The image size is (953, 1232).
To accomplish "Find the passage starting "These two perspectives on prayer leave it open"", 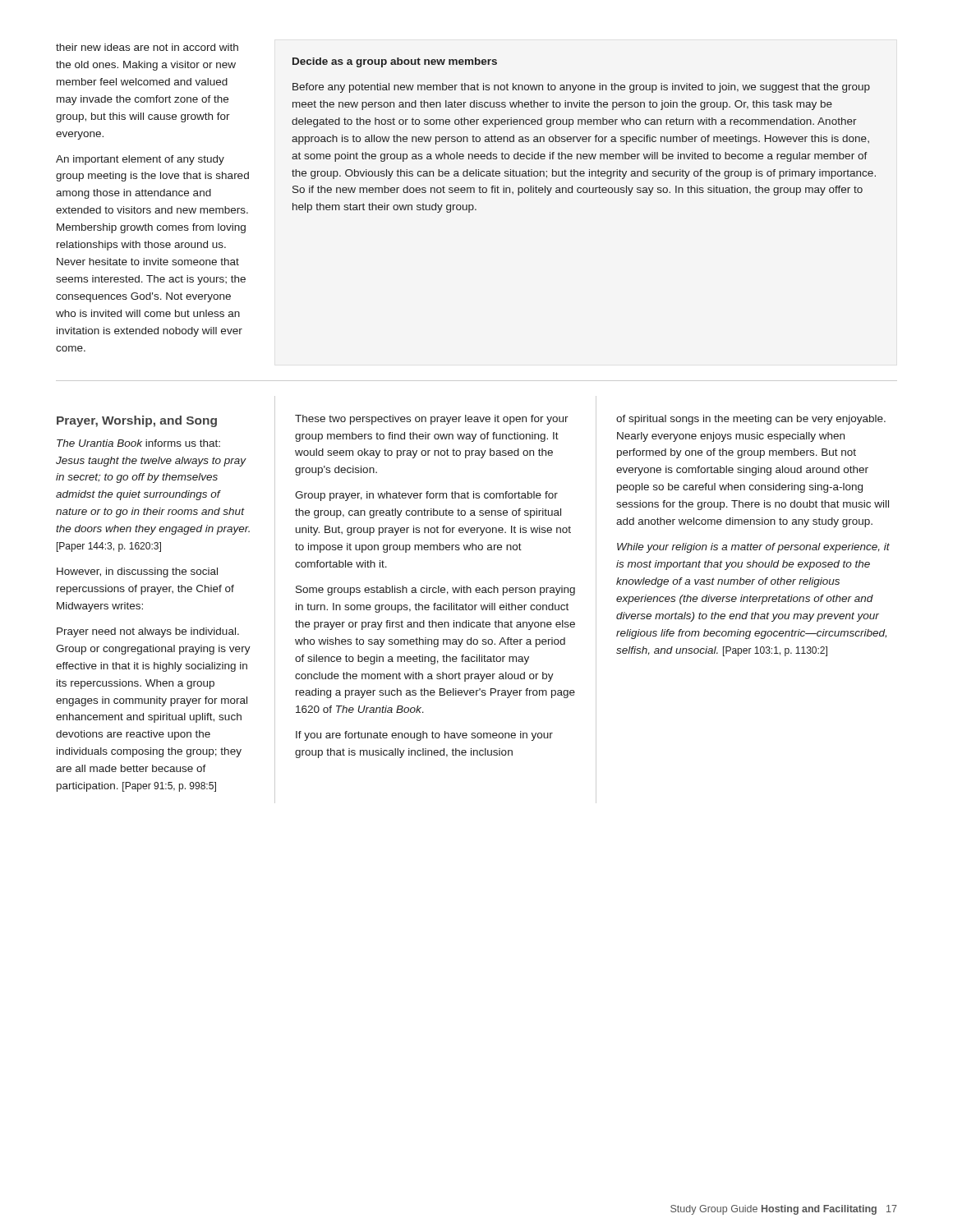I will [435, 586].
